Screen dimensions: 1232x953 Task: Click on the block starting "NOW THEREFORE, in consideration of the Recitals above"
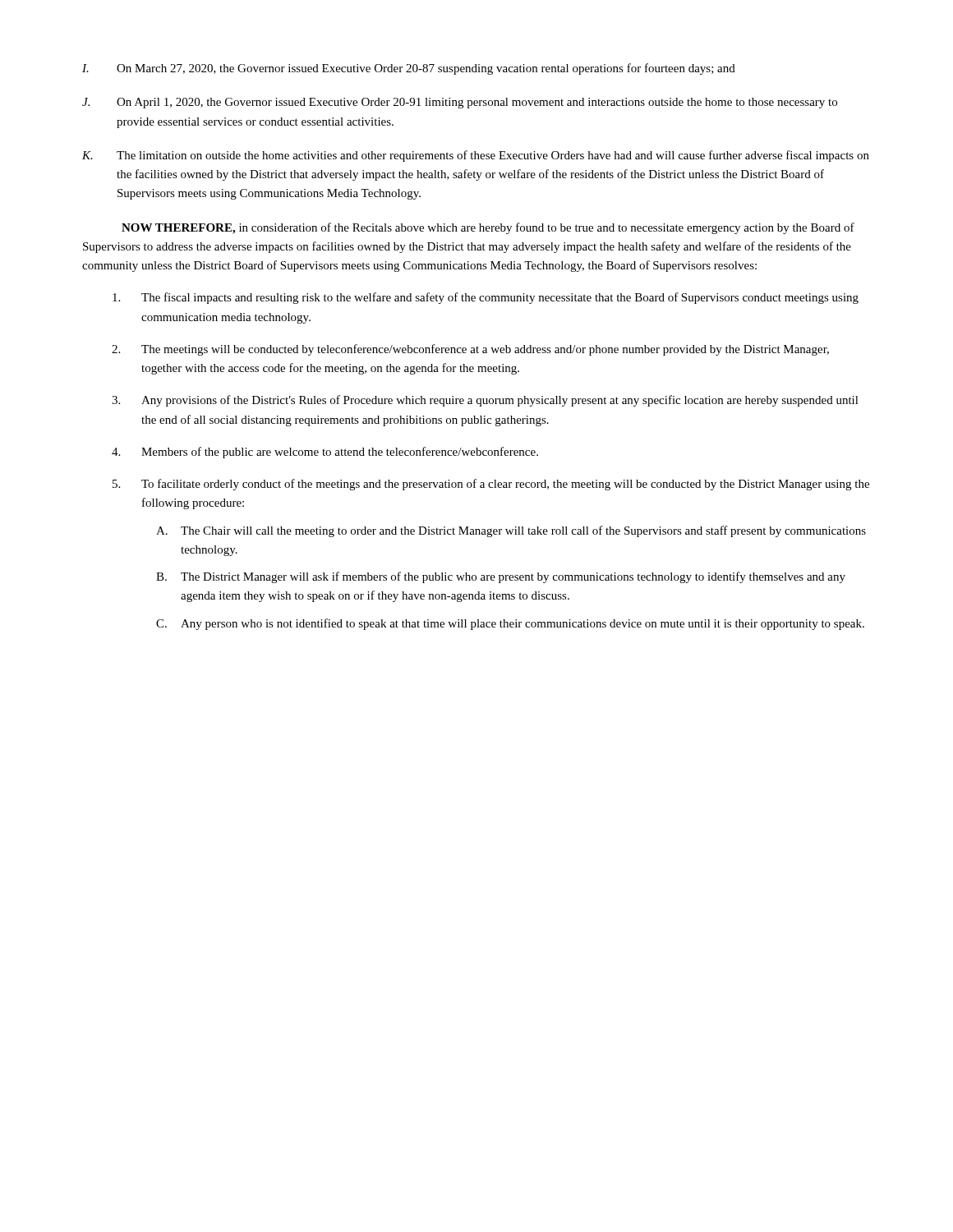coord(468,246)
